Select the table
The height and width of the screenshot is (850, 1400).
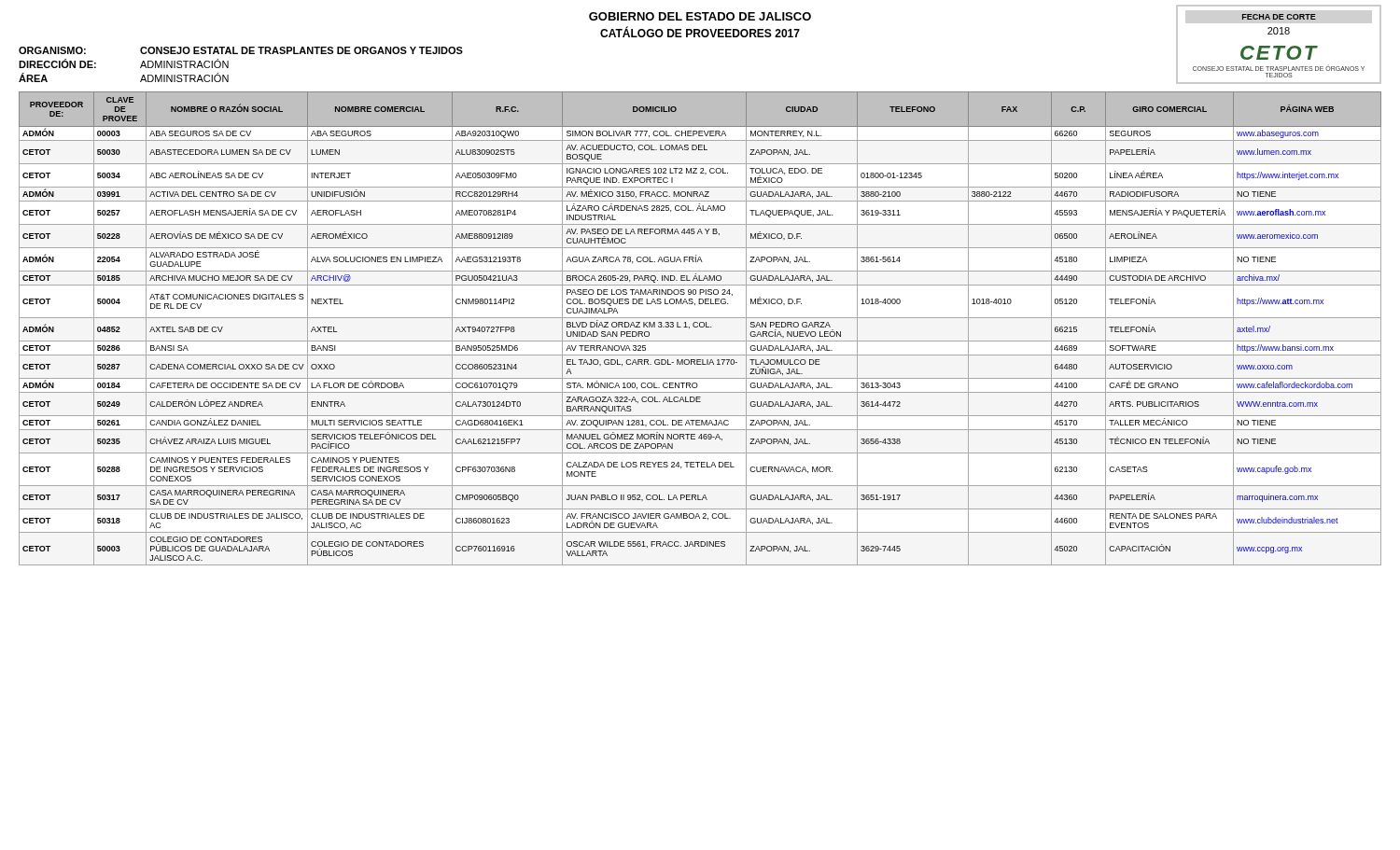click(x=700, y=327)
